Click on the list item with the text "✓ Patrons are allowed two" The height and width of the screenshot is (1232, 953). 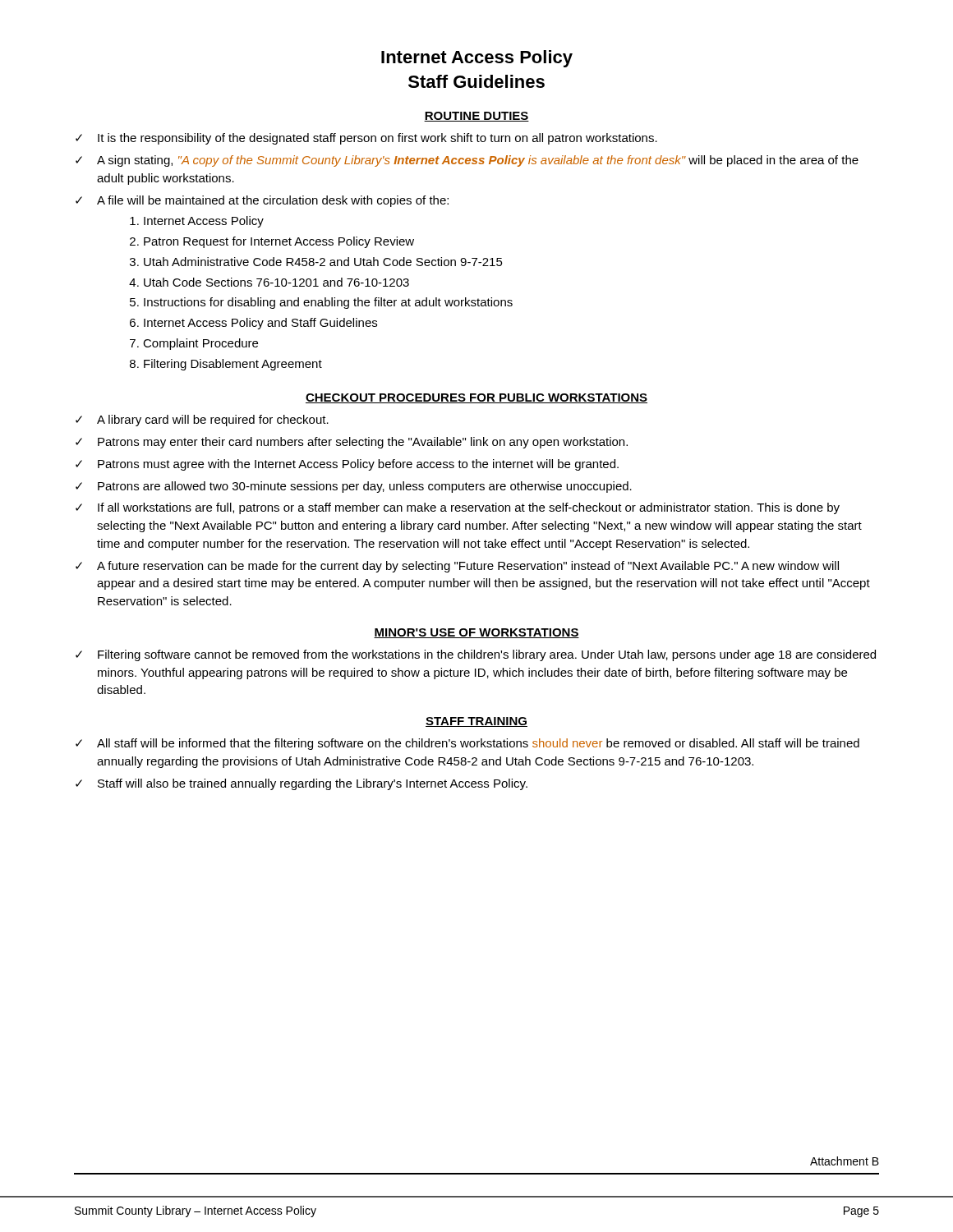pyautogui.click(x=476, y=486)
